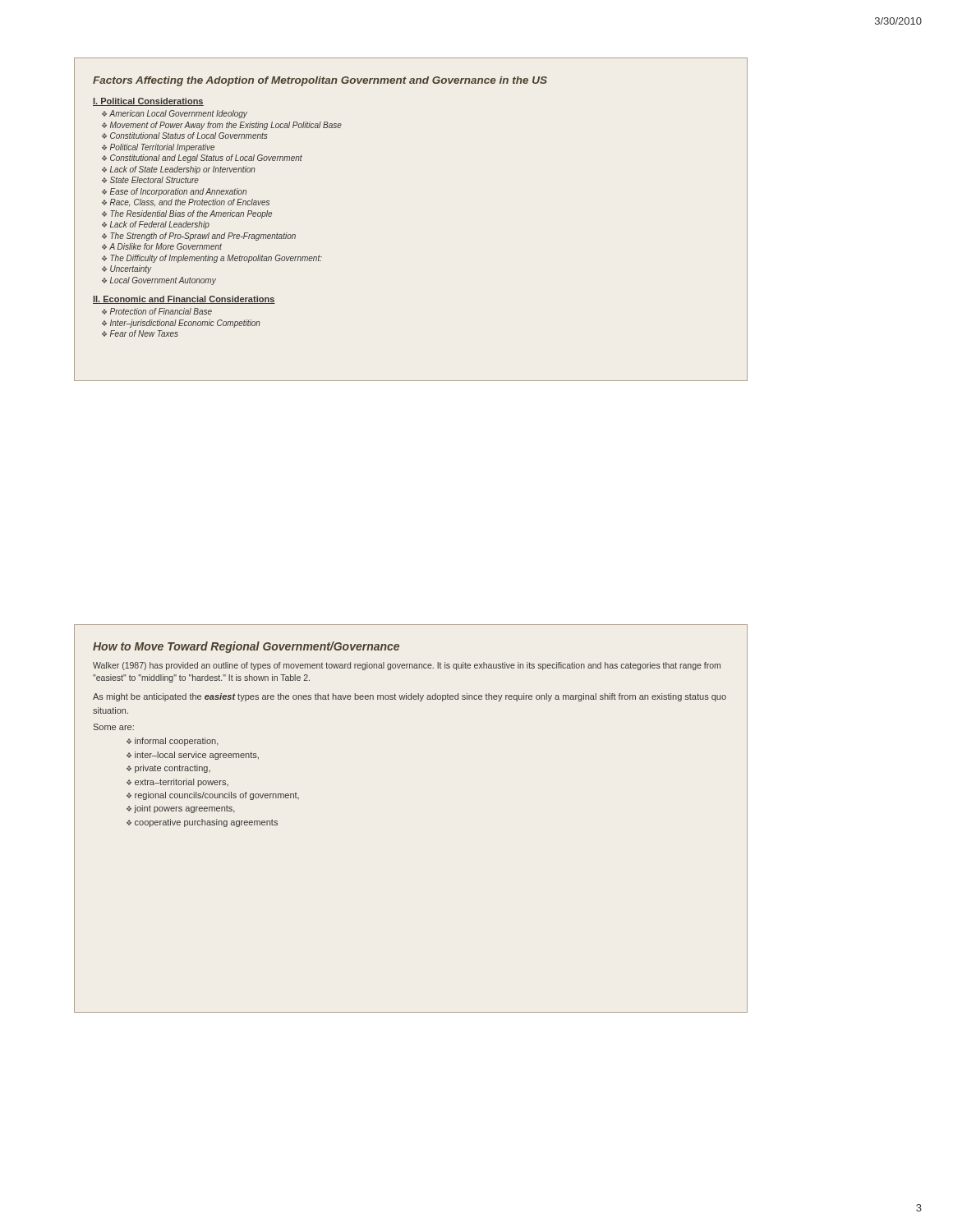Locate the block of text that opens with "Walker (1987) has"
The width and height of the screenshot is (953, 1232).
click(x=407, y=671)
